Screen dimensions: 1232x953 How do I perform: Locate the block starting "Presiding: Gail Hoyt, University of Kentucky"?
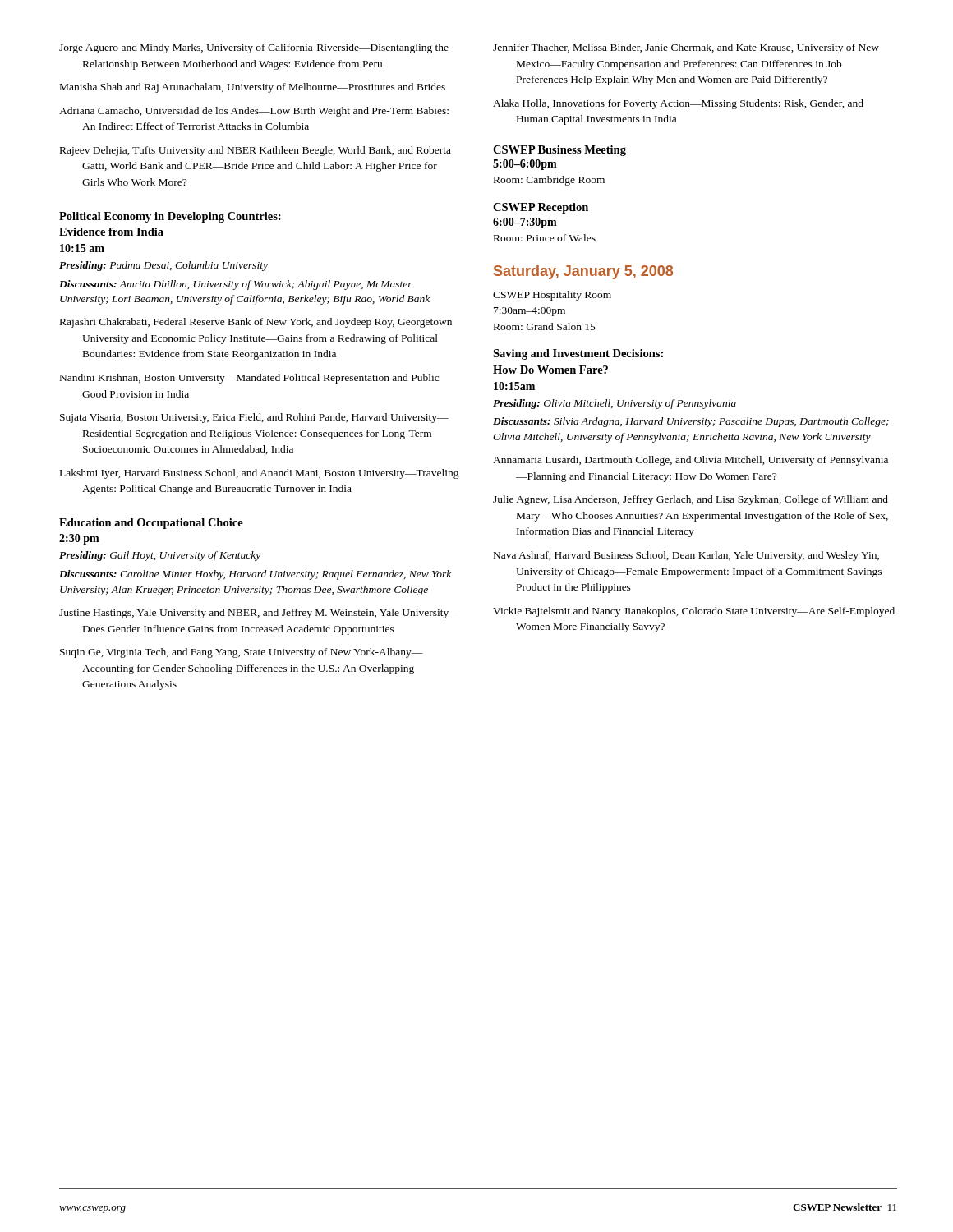[x=160, y=555]
